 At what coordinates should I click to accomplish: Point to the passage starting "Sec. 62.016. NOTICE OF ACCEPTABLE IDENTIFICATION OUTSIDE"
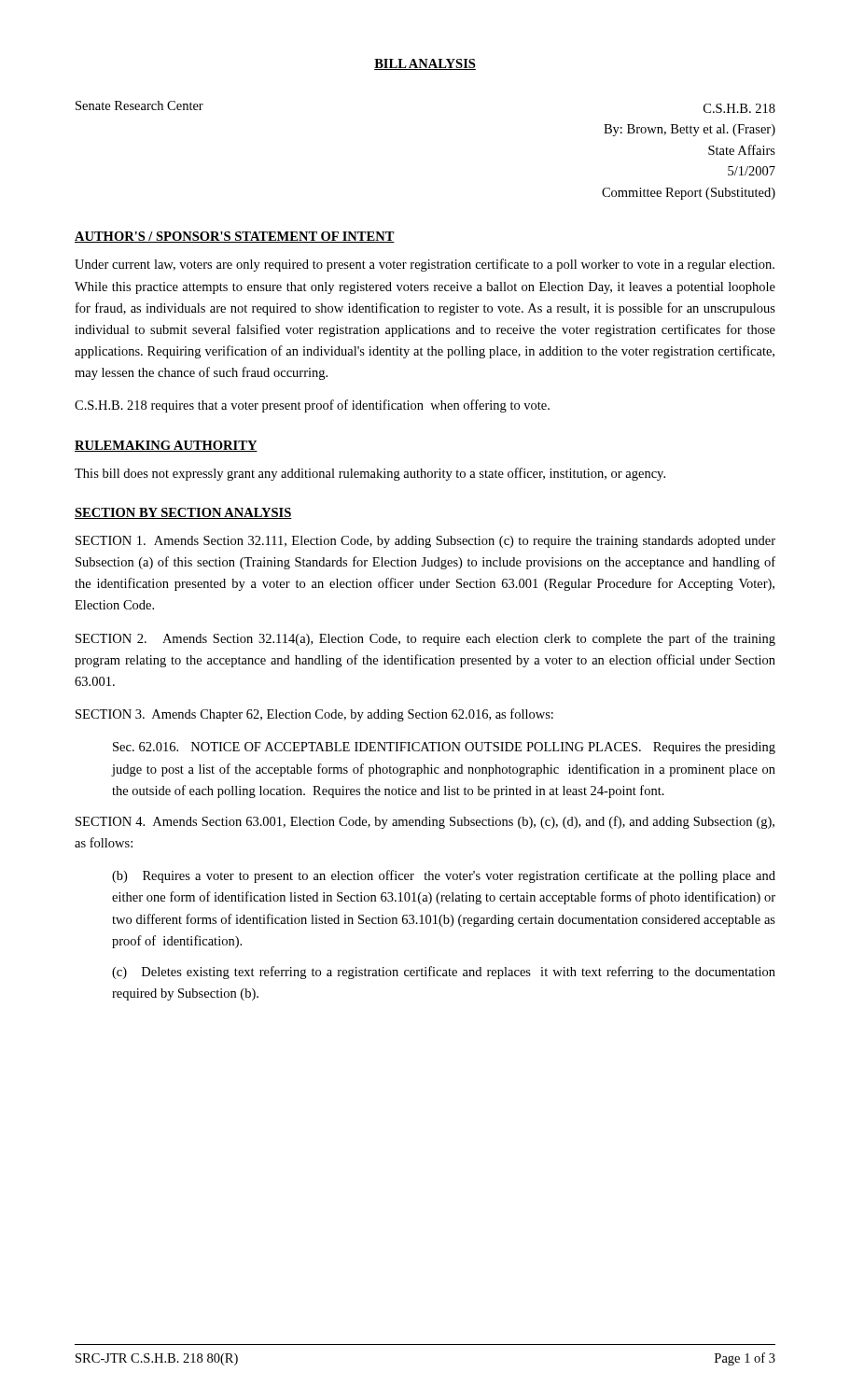pos(444,769)
